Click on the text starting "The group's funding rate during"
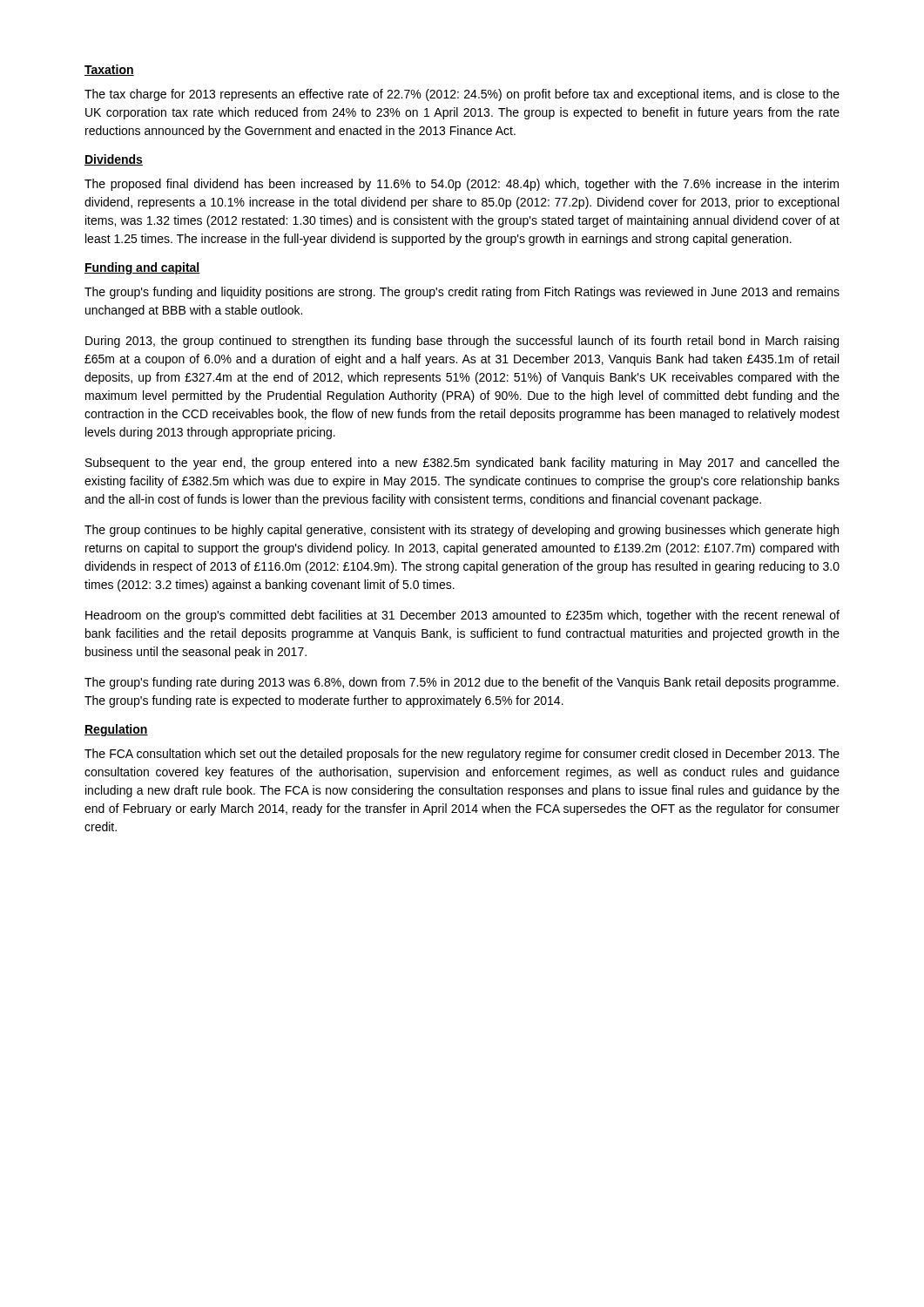This screenshot has width=924, height=1307. coord(462,691)
